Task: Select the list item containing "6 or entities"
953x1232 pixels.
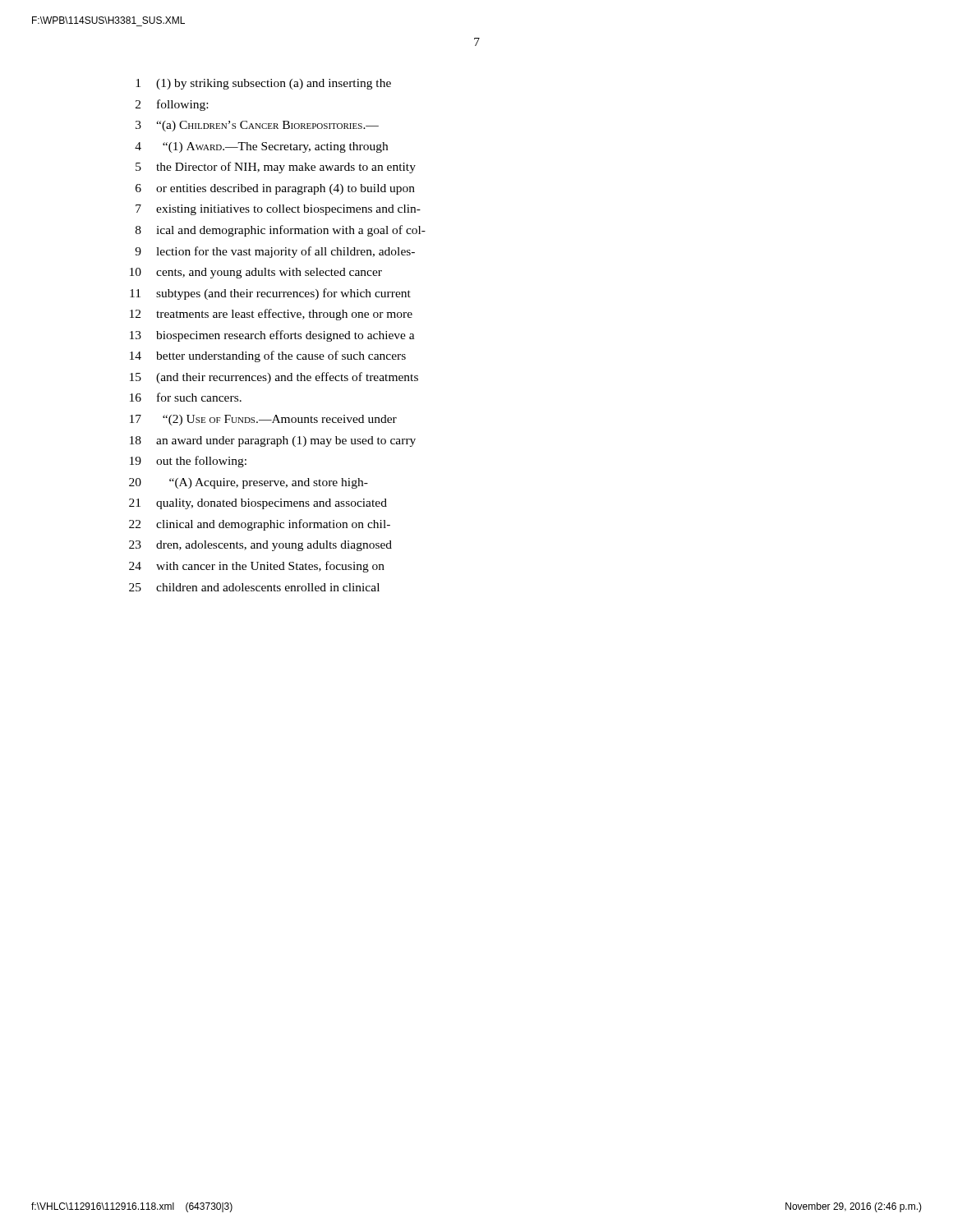Action: pos(275,189)
